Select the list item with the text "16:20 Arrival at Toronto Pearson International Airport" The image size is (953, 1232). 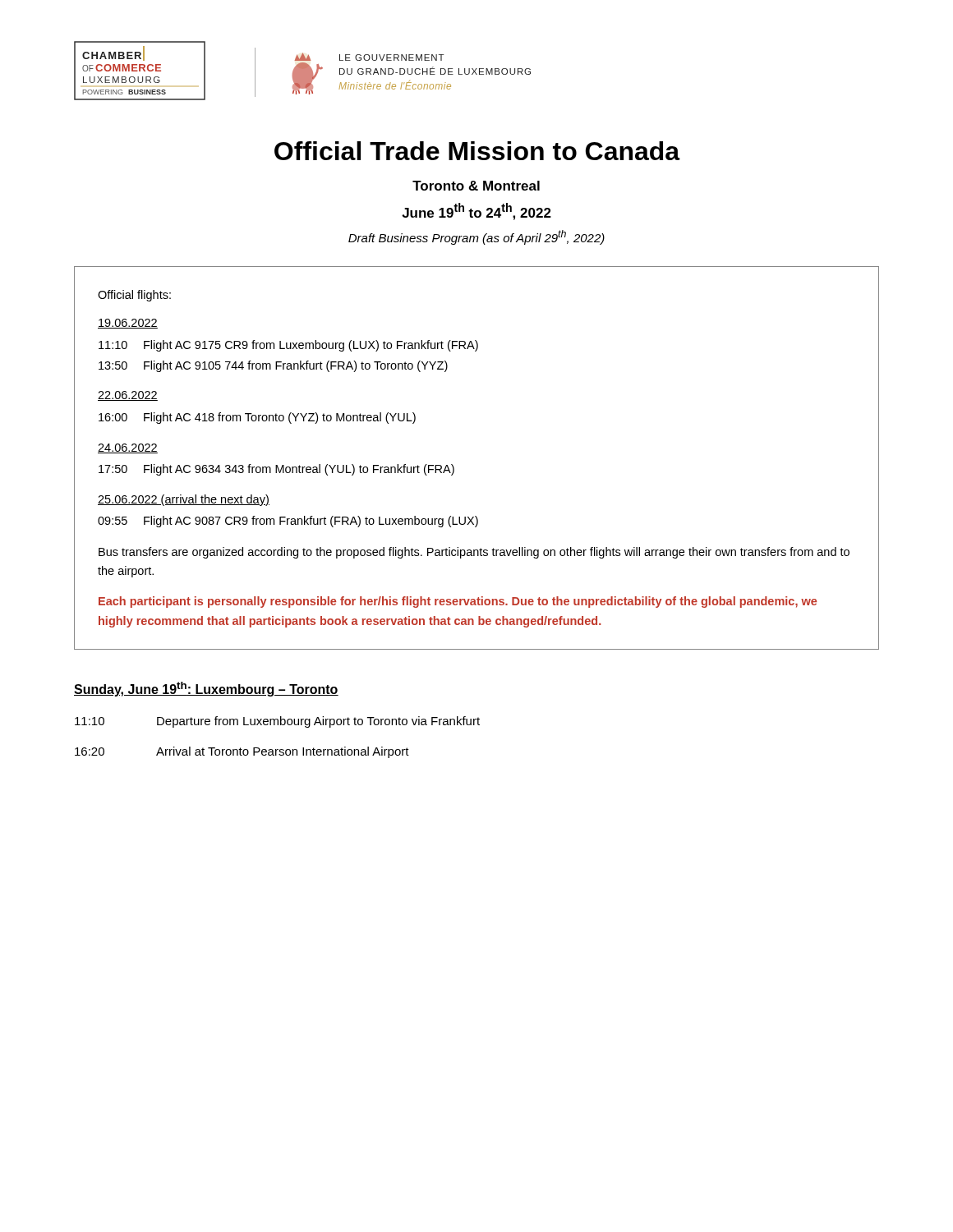pyautogui.click(x=241, y=751)
